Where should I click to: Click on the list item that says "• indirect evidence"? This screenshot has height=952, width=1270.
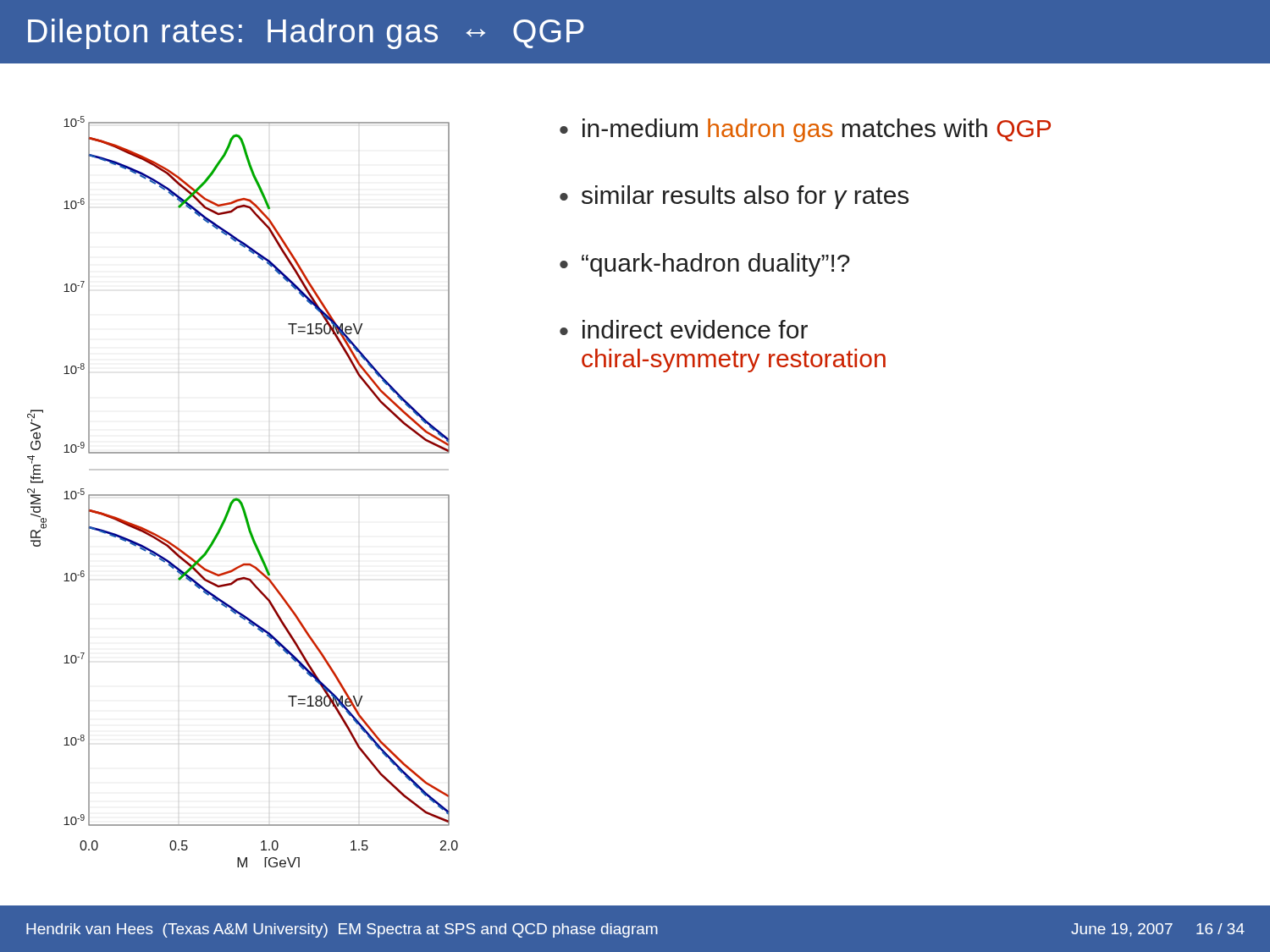tap(723, 345)
